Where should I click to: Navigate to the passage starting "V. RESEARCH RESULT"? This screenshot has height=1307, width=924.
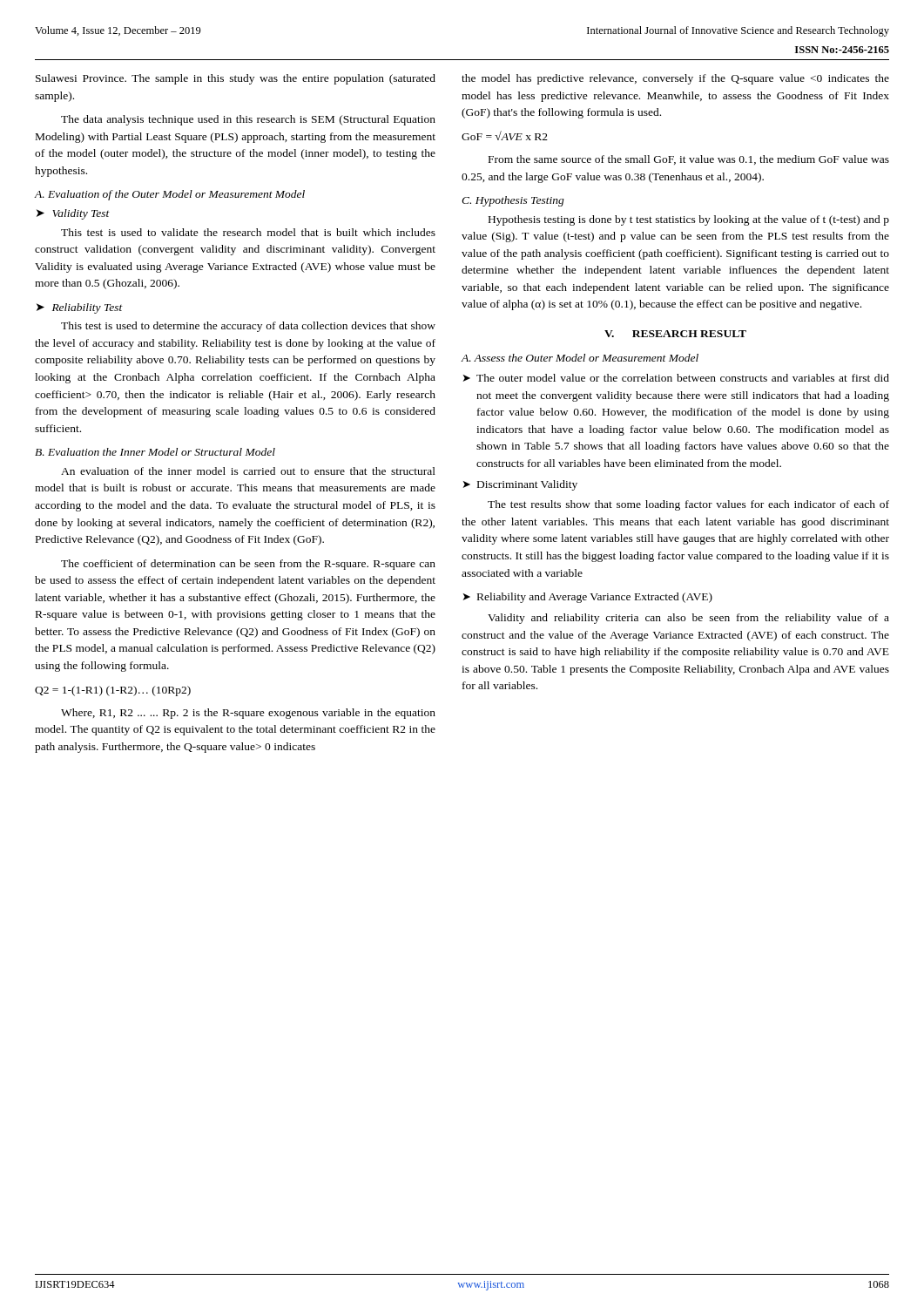(675, 334)
